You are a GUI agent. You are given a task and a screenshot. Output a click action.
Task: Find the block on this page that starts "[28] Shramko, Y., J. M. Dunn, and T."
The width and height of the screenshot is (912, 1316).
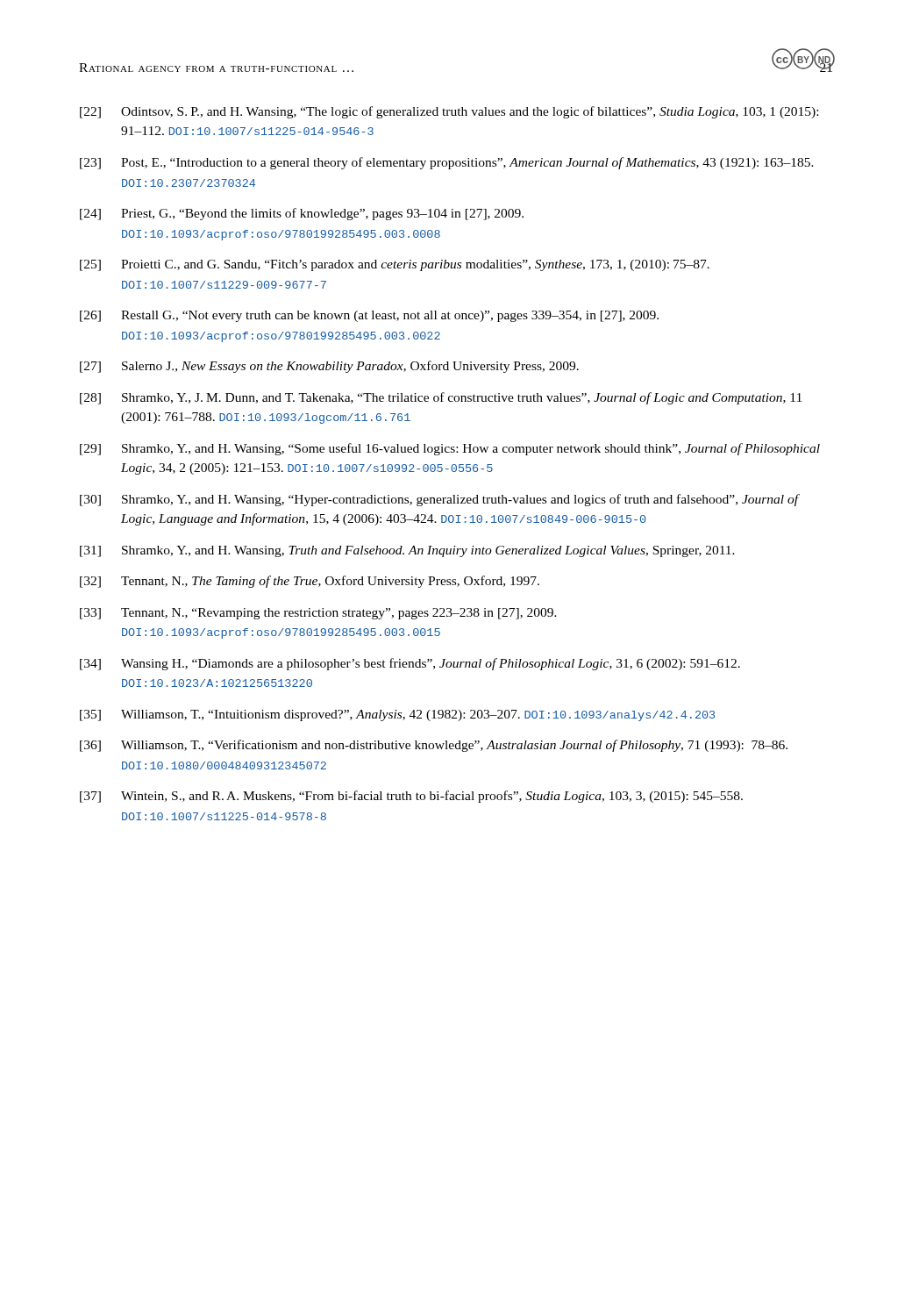click(x=456, y=407)
